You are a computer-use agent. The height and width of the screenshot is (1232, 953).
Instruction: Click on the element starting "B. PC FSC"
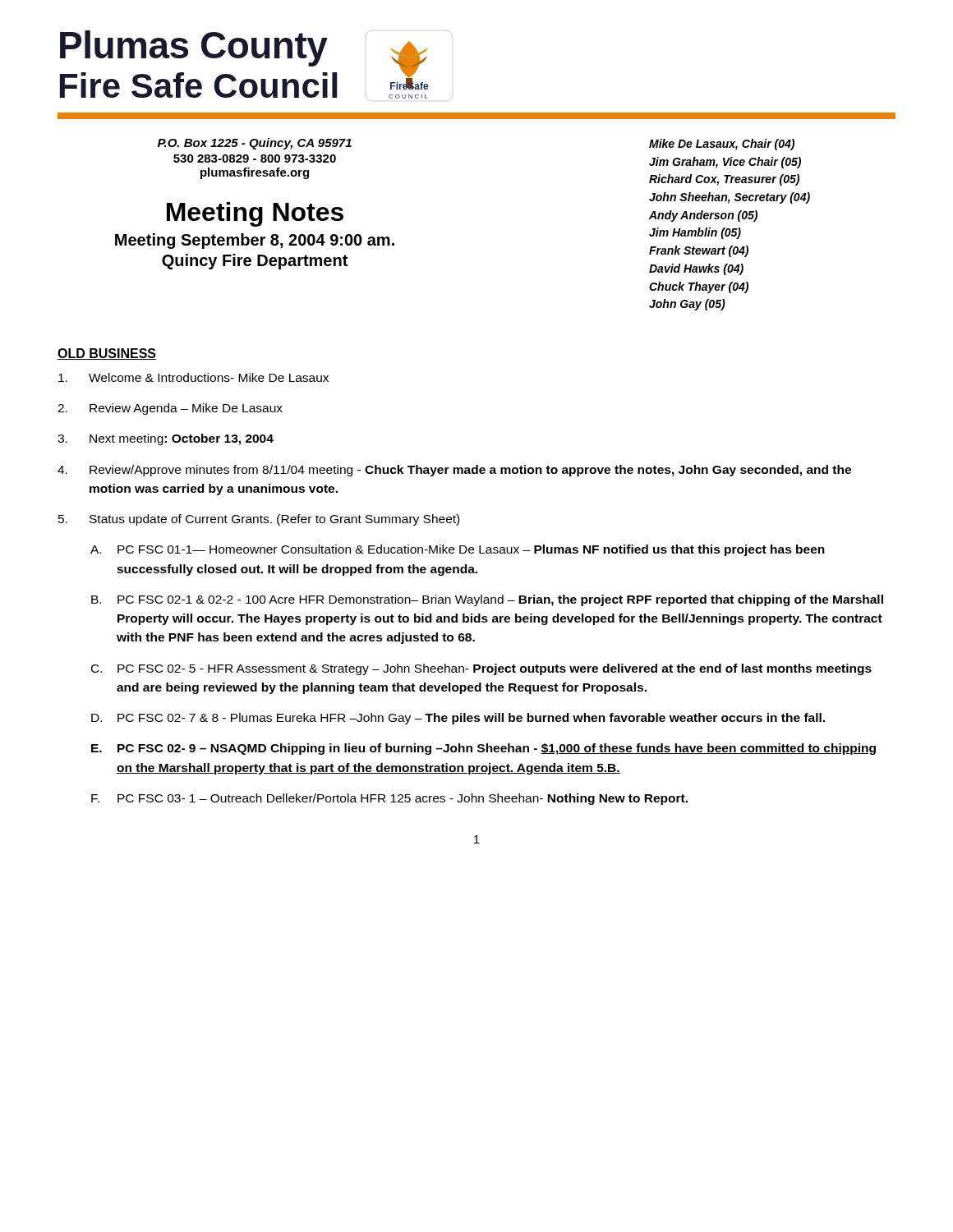493,618
